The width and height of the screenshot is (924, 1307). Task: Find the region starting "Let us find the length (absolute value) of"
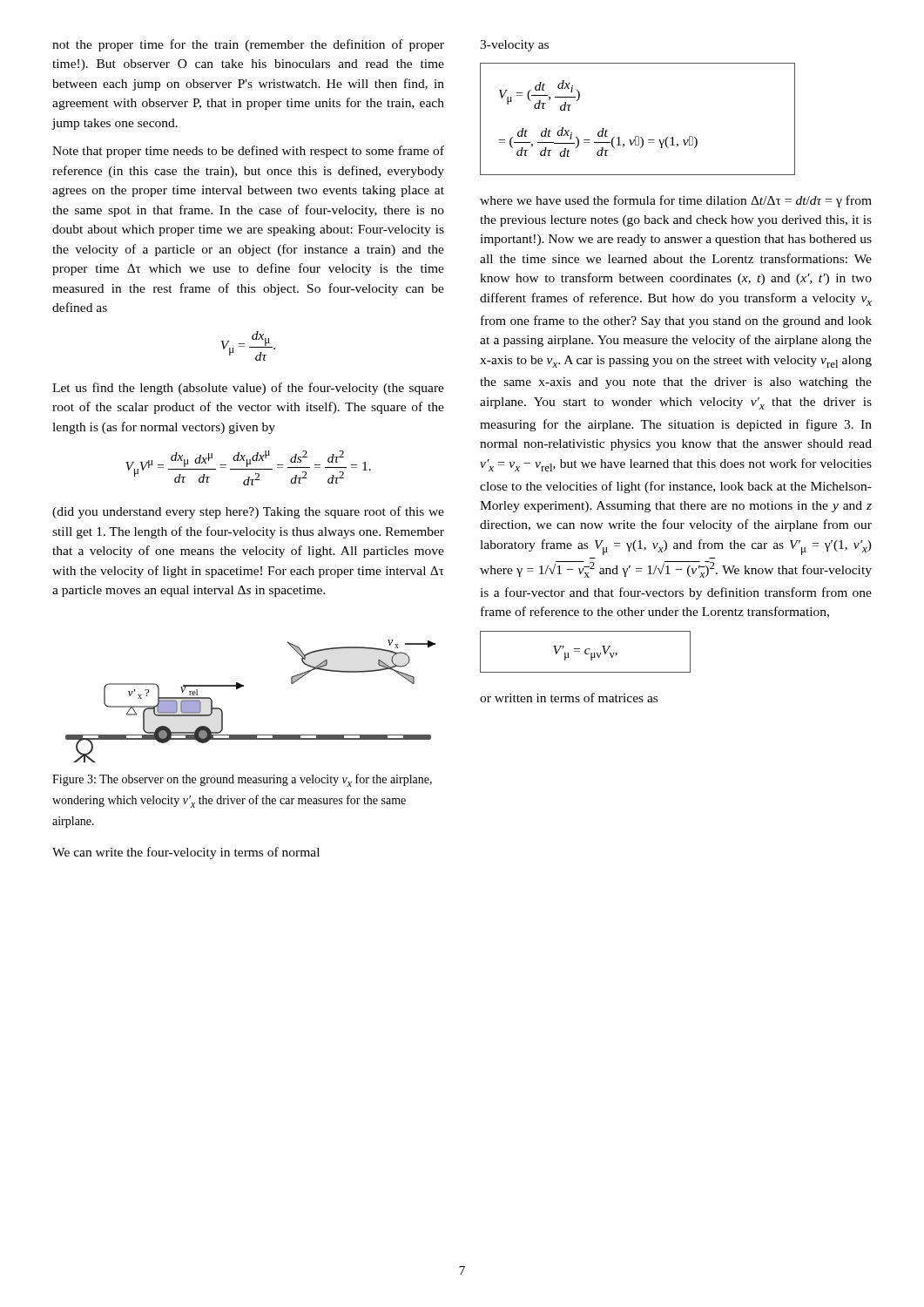coord(248,407)
